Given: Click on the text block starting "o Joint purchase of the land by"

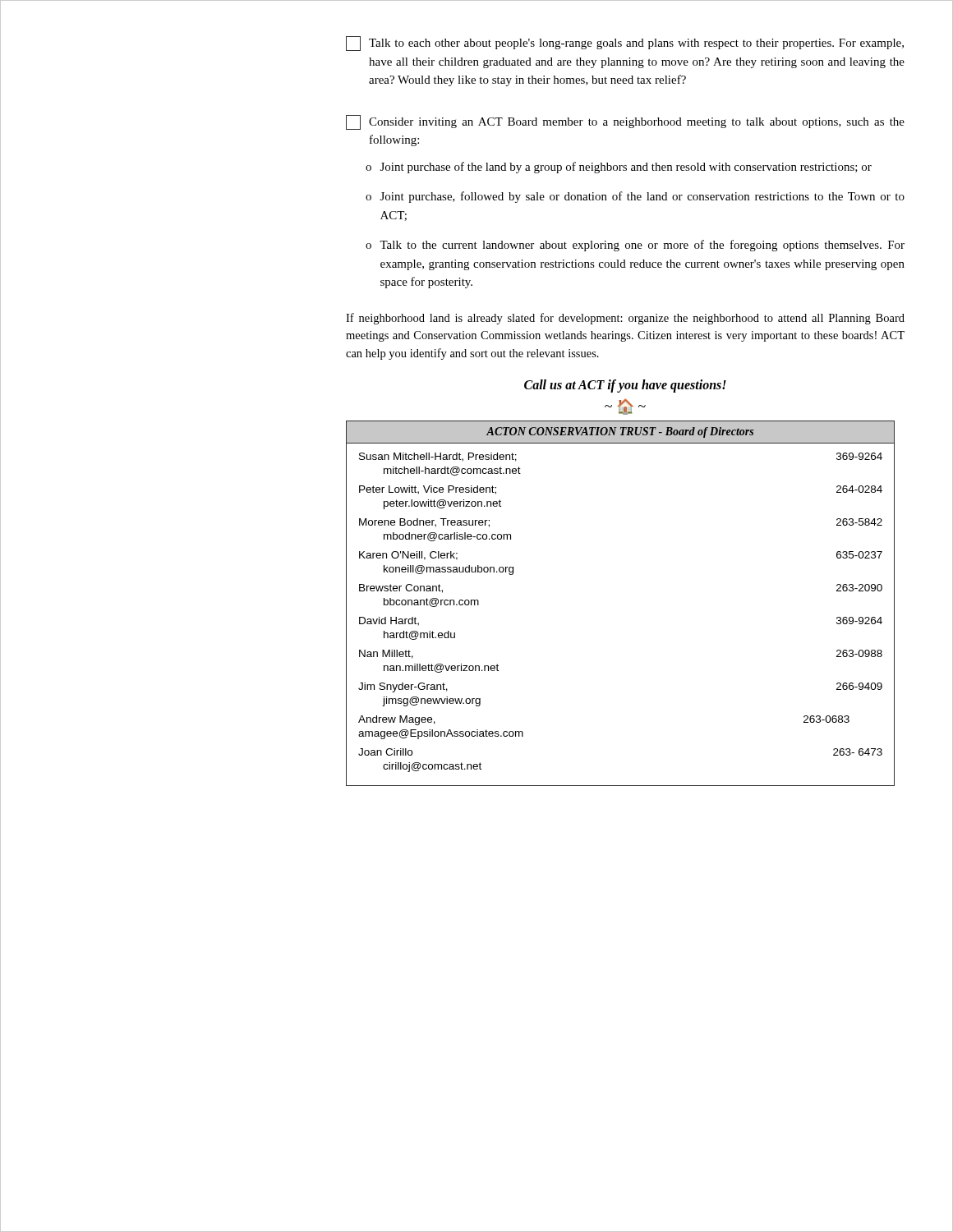Looking at the screenshot, I should point(618,167).
